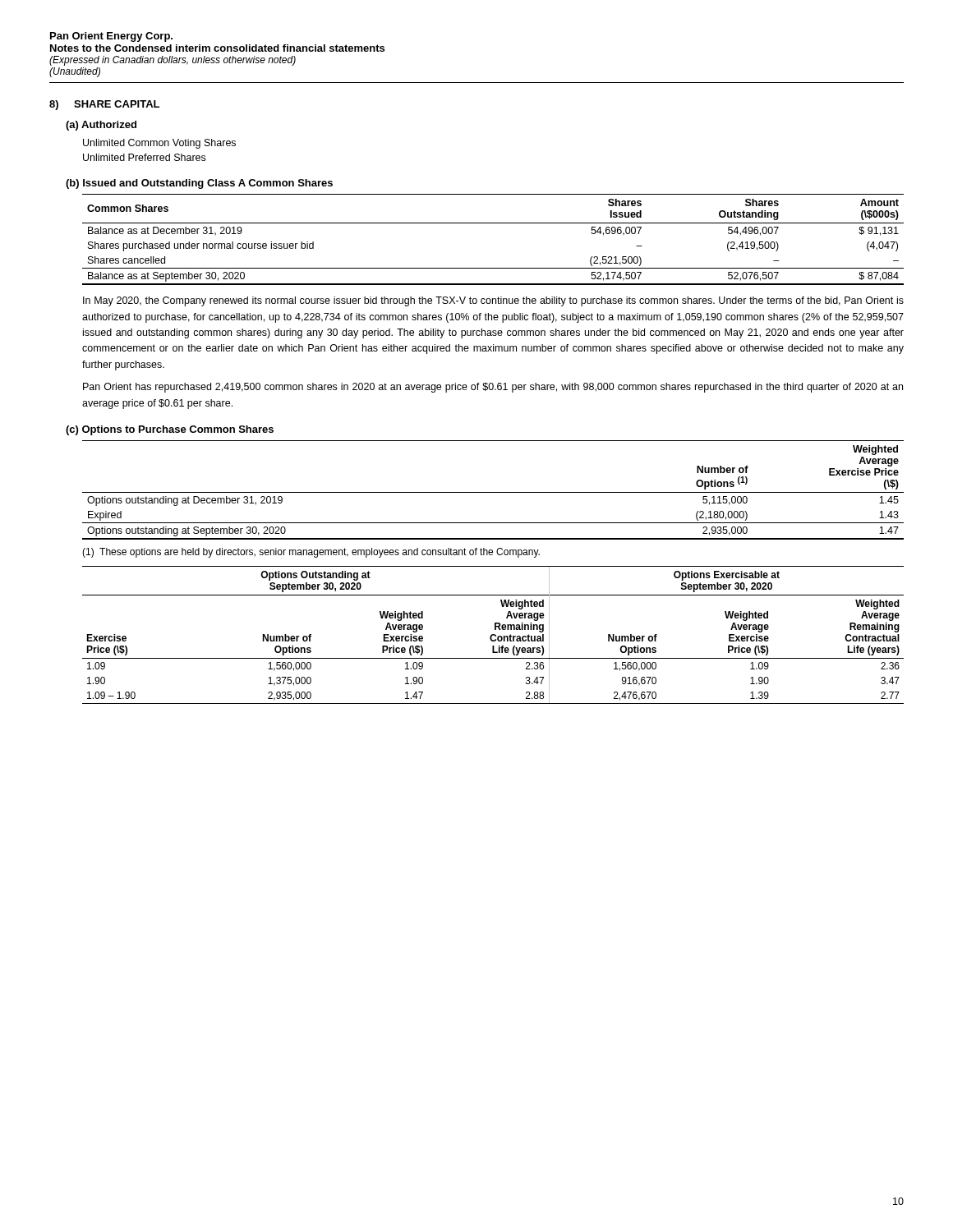Screen dimensions: 1232x953
Task: Find the block on this page that starts "Pan Orient has"
Action: point(493,395)
